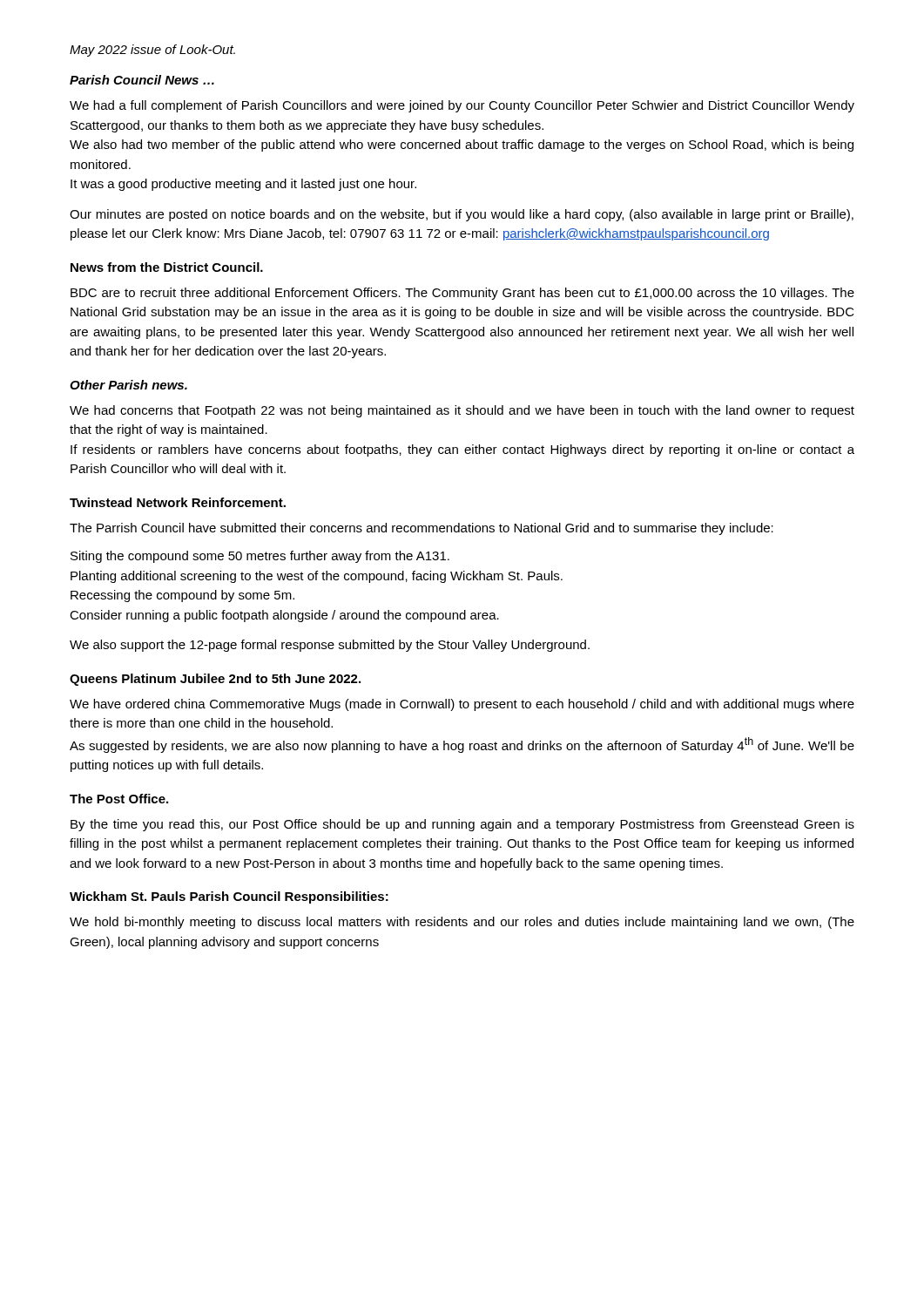The height and width of the screenshot is (1307, 924).
Task: Find the text block starting "Siting the compound some 50 metres further away"
Action: 260,555
